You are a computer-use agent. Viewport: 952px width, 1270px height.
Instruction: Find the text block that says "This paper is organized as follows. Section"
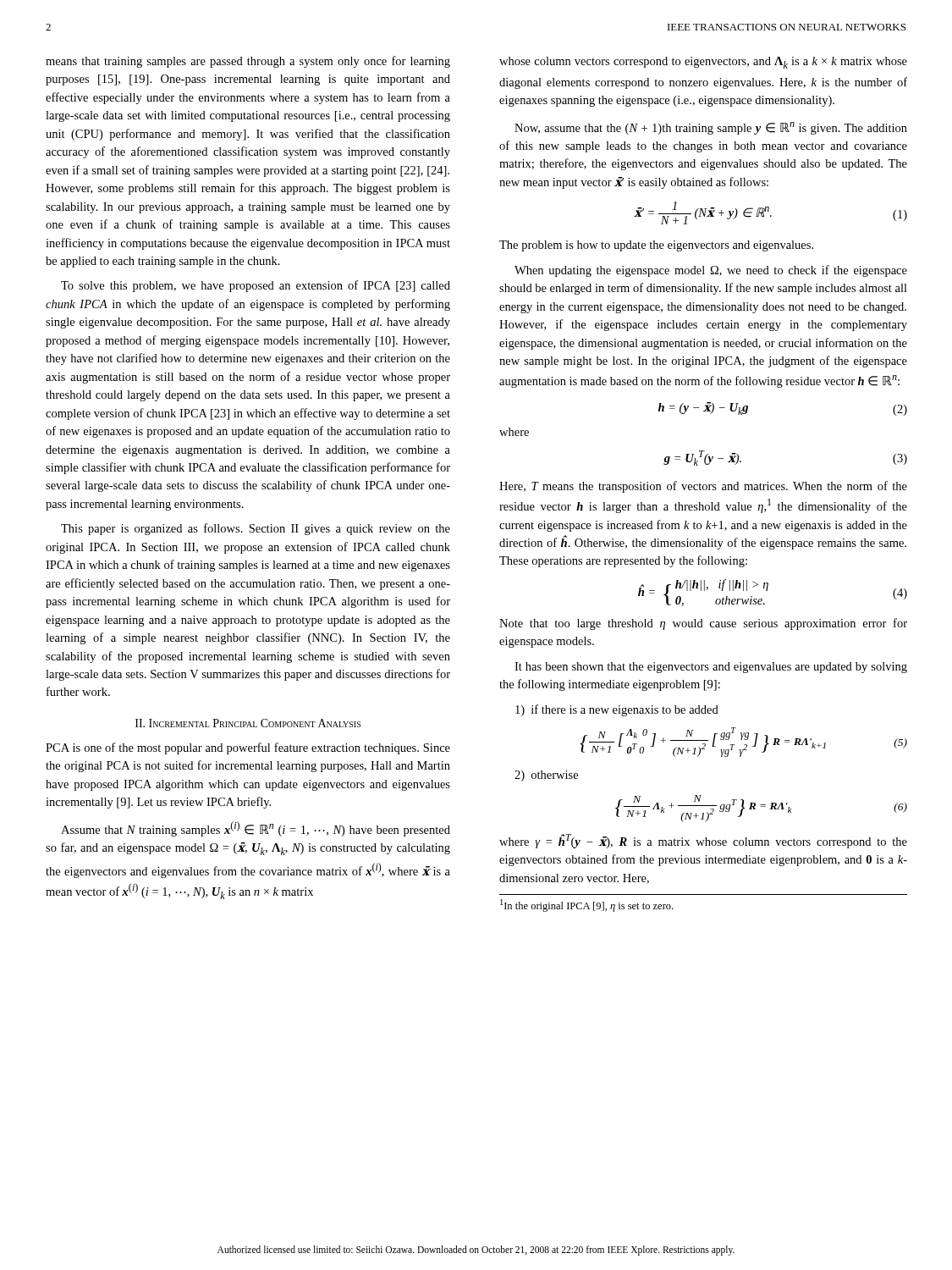(x=248, y=611)
